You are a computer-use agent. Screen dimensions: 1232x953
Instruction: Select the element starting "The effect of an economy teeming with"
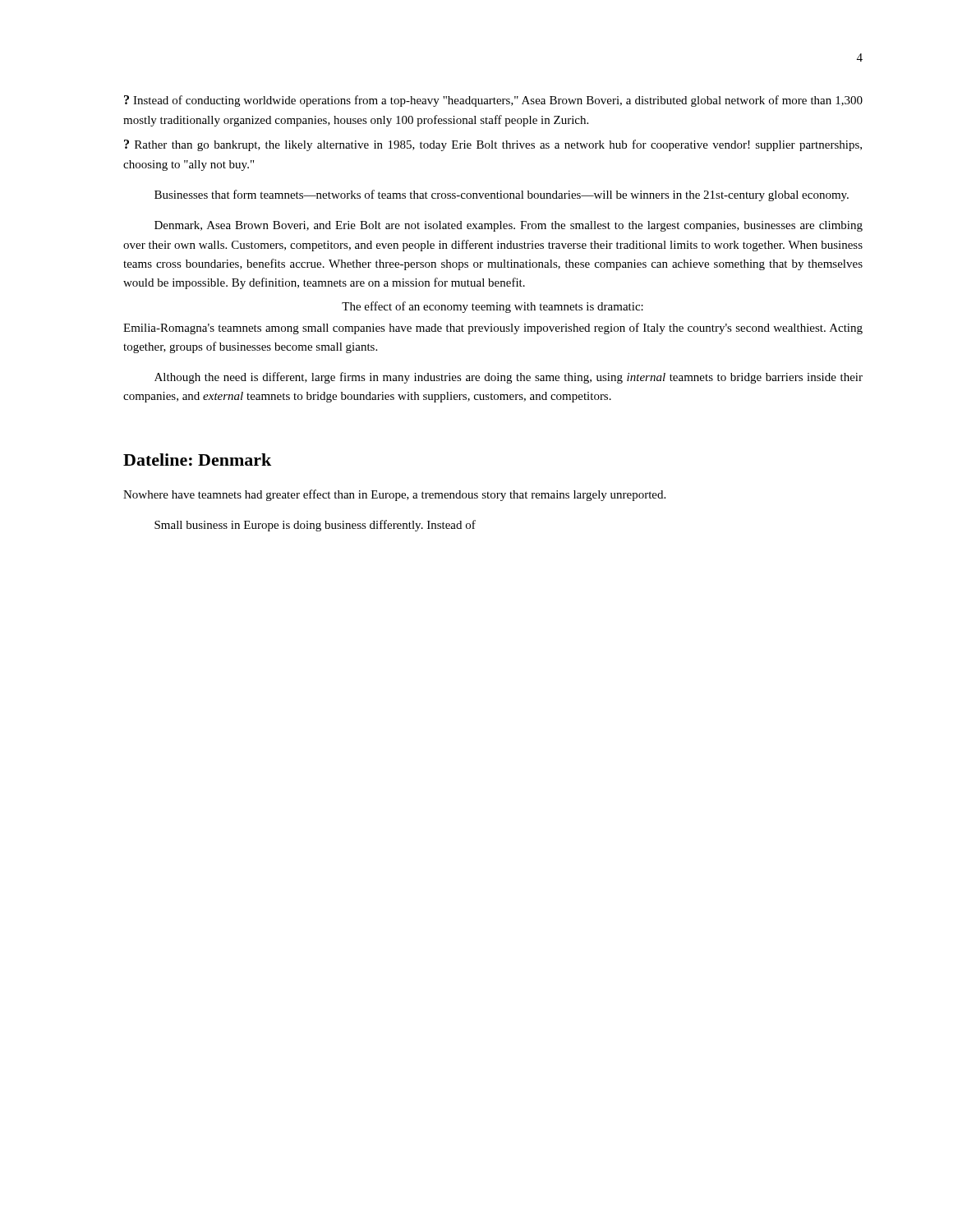coord(493,307)
